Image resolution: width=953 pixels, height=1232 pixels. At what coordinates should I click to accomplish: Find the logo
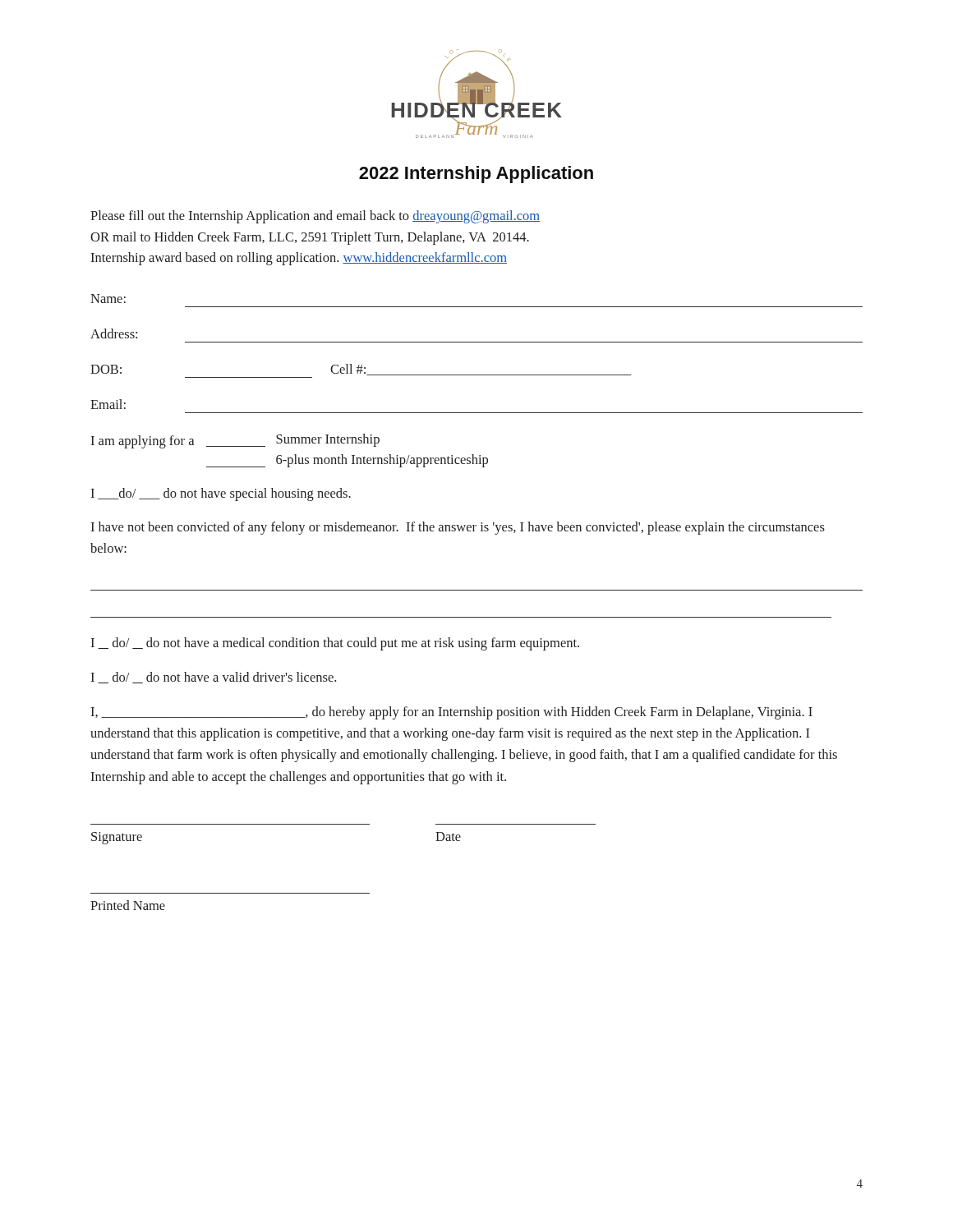476,99
